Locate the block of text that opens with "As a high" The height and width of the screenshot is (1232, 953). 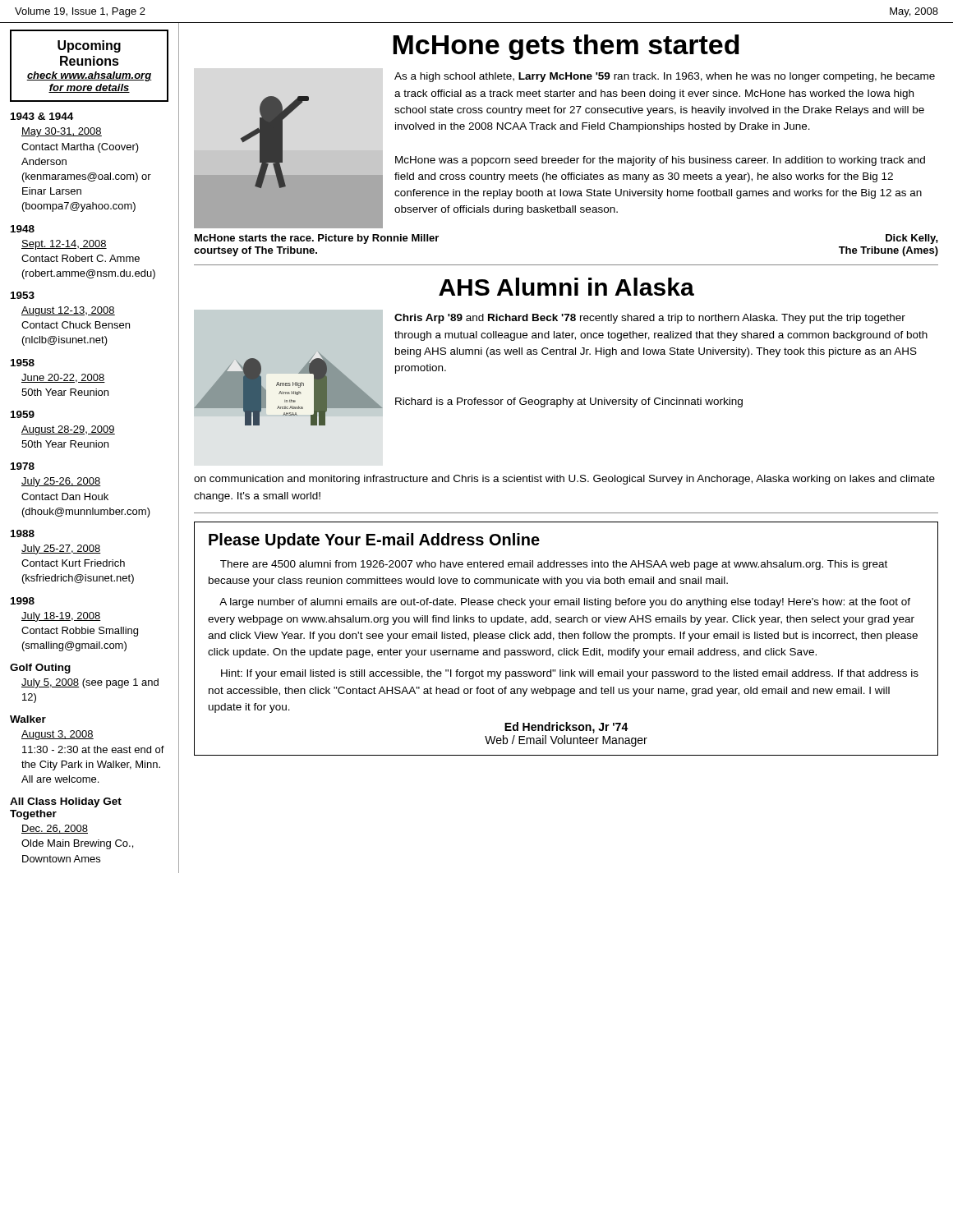coord(665,77)
